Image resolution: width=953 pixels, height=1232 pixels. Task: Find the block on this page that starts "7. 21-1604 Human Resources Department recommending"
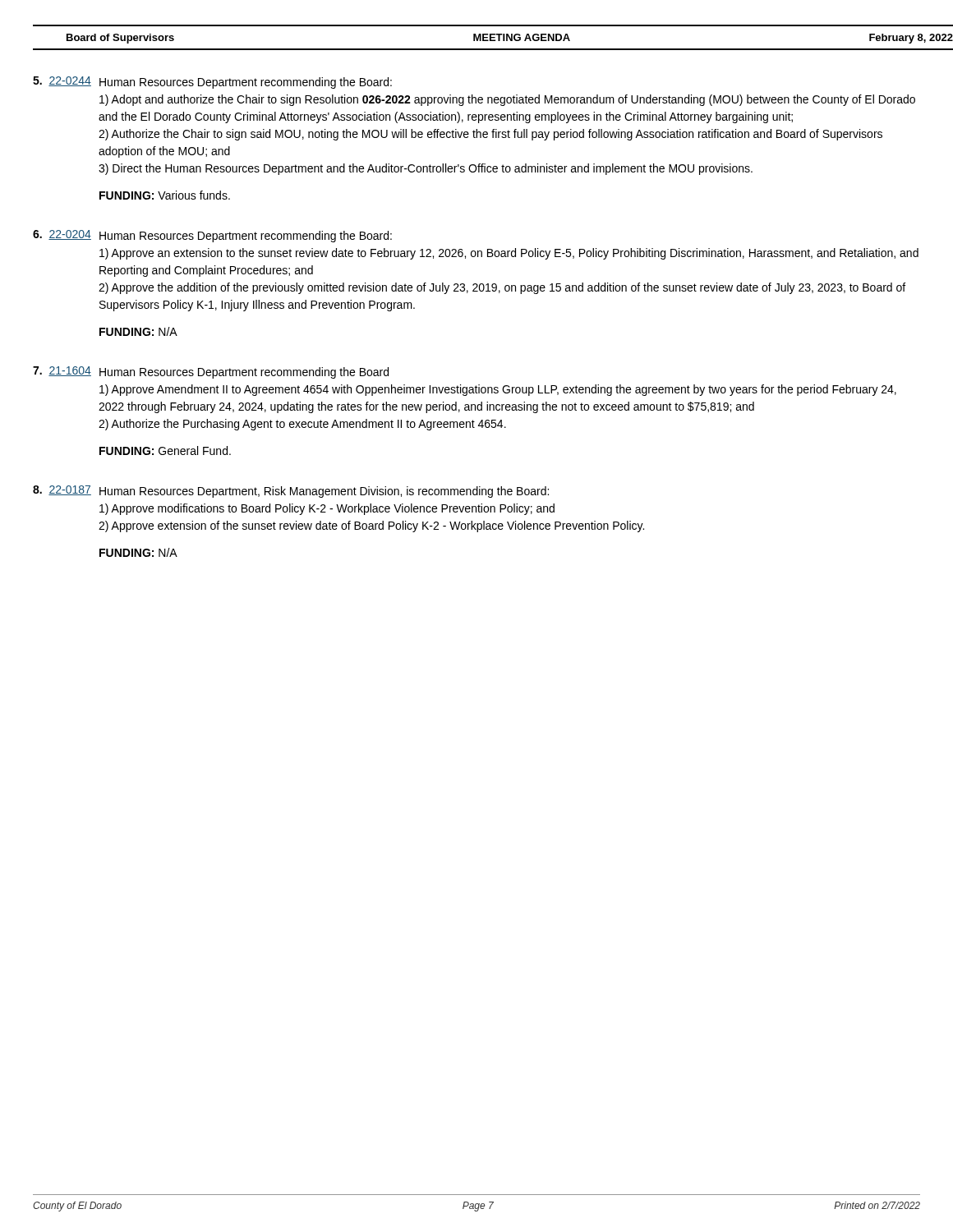[x=476, y=412]
